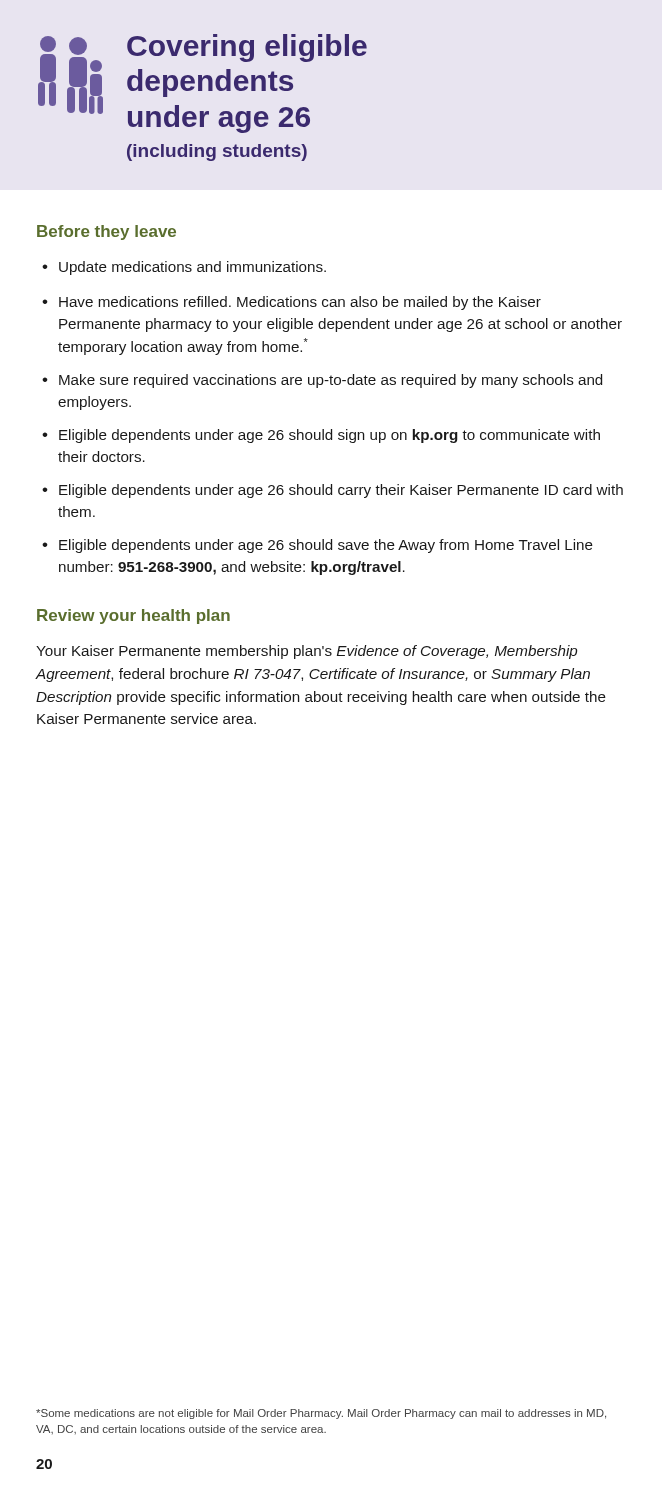Find the list item that reads "Eligible dependents under age 26 should sign"
The height and width of the screenshot is (1500, 662).
(x=334, y=446)
